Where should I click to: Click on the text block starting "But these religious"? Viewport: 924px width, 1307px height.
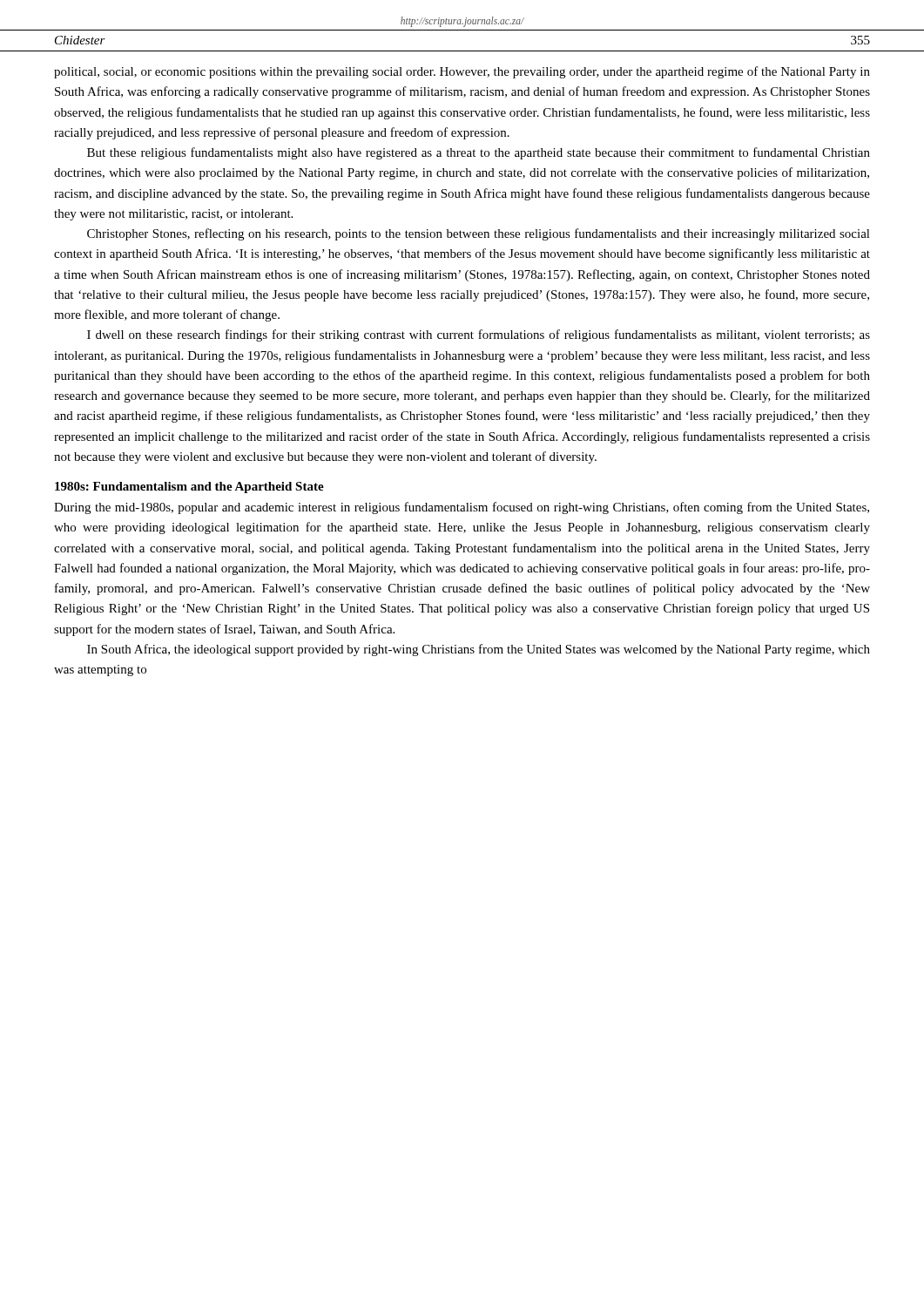[462, 183]
